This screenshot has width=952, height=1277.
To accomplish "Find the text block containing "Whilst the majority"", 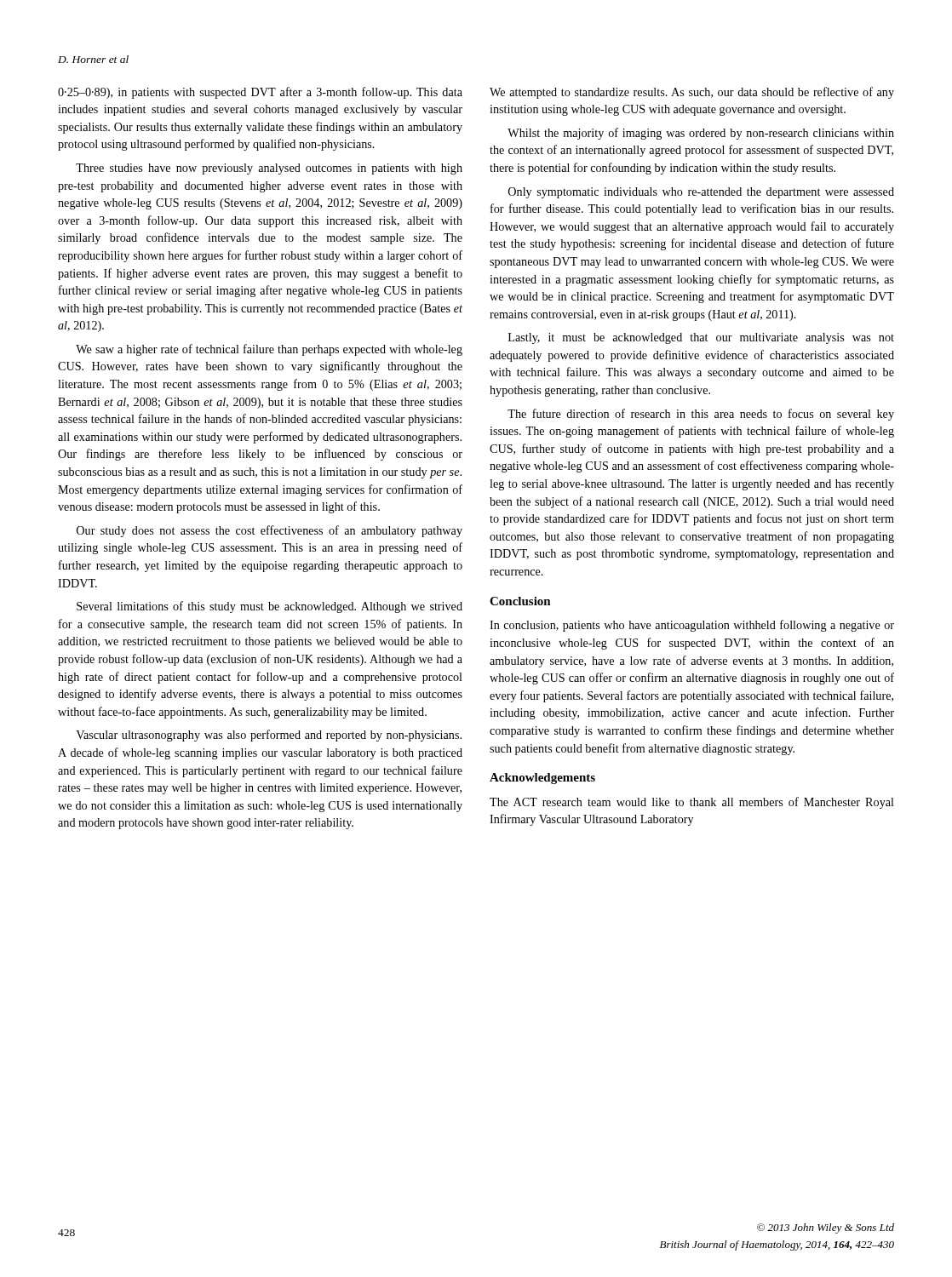I will (692, 150).
